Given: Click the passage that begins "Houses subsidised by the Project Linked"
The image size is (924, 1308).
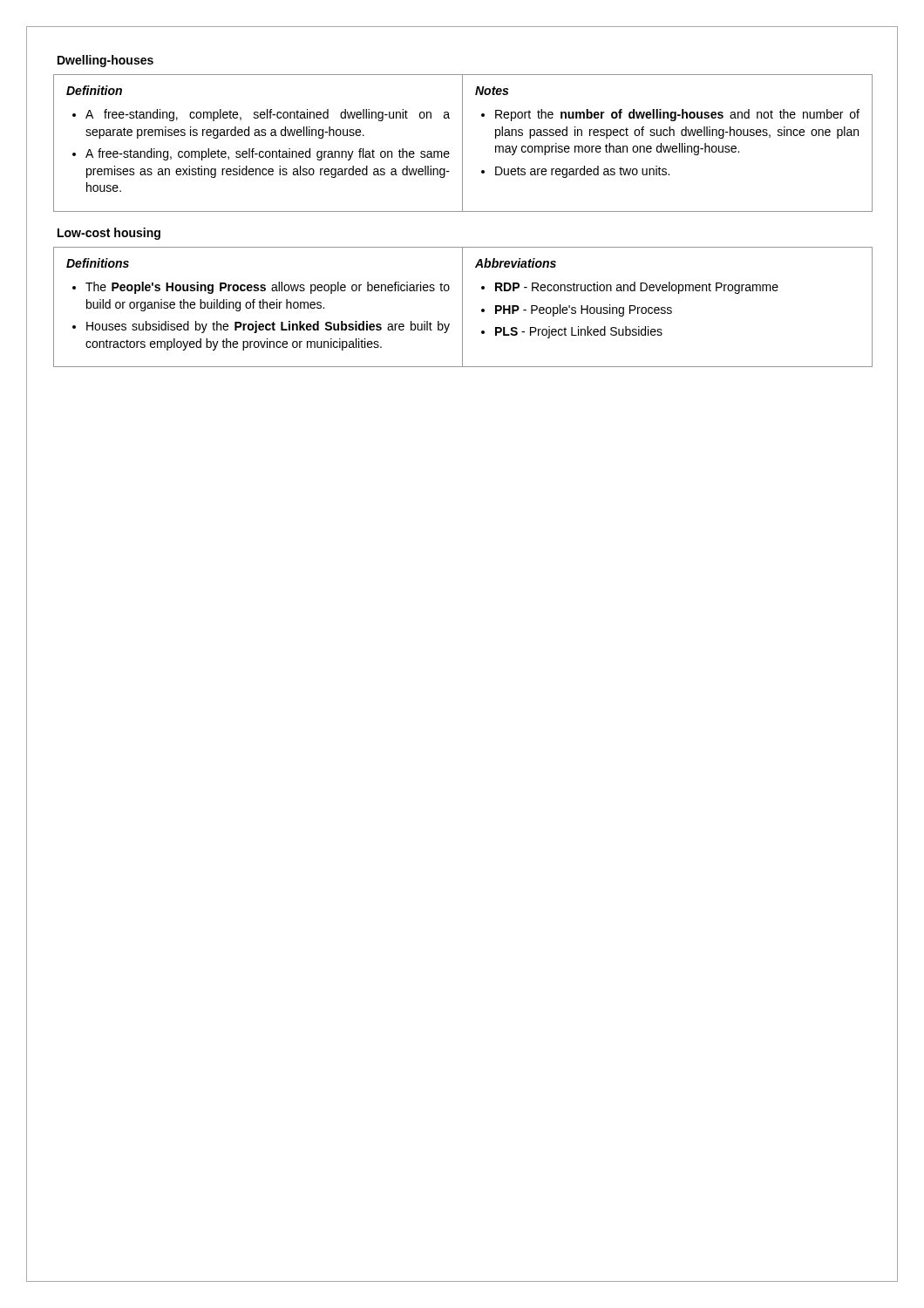Looking at the screenshot, I should 268,335.
